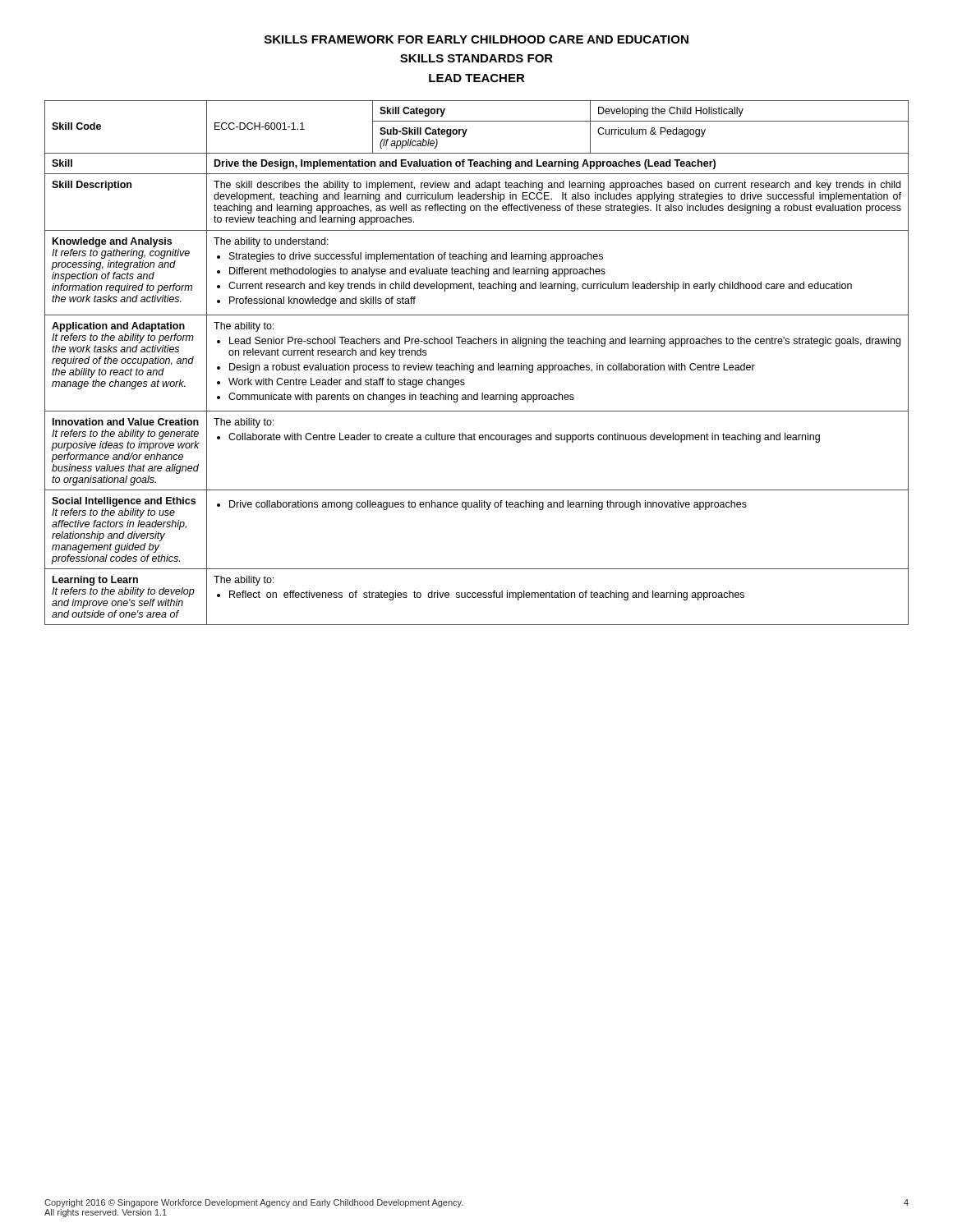Find the element starting "SKILLS FRAMEWORK FOR EARLY CHILDHOOD CARE AND"
The image size is (953, 1232).
476,58
